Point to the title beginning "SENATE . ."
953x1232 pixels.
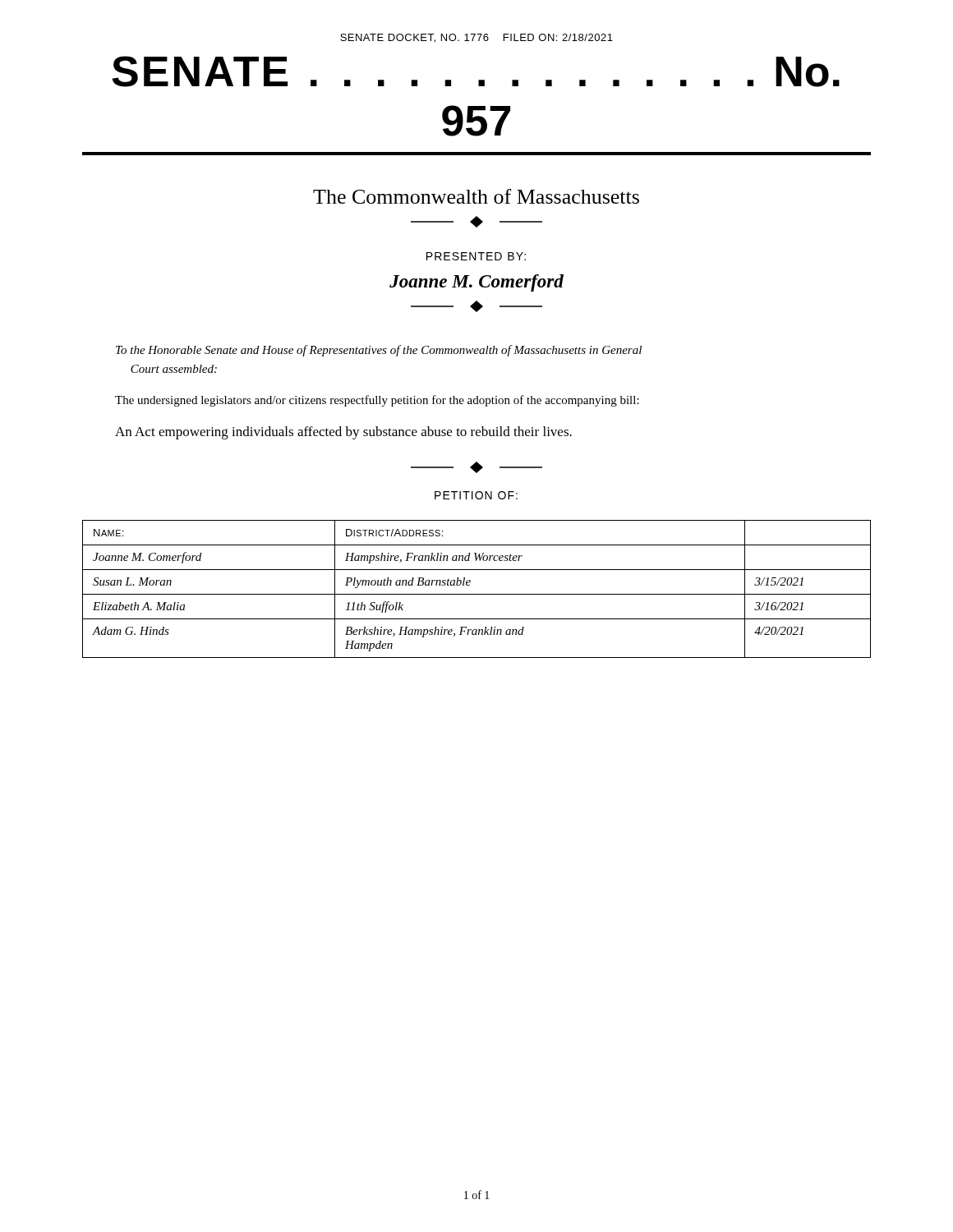tap(476, 96)
